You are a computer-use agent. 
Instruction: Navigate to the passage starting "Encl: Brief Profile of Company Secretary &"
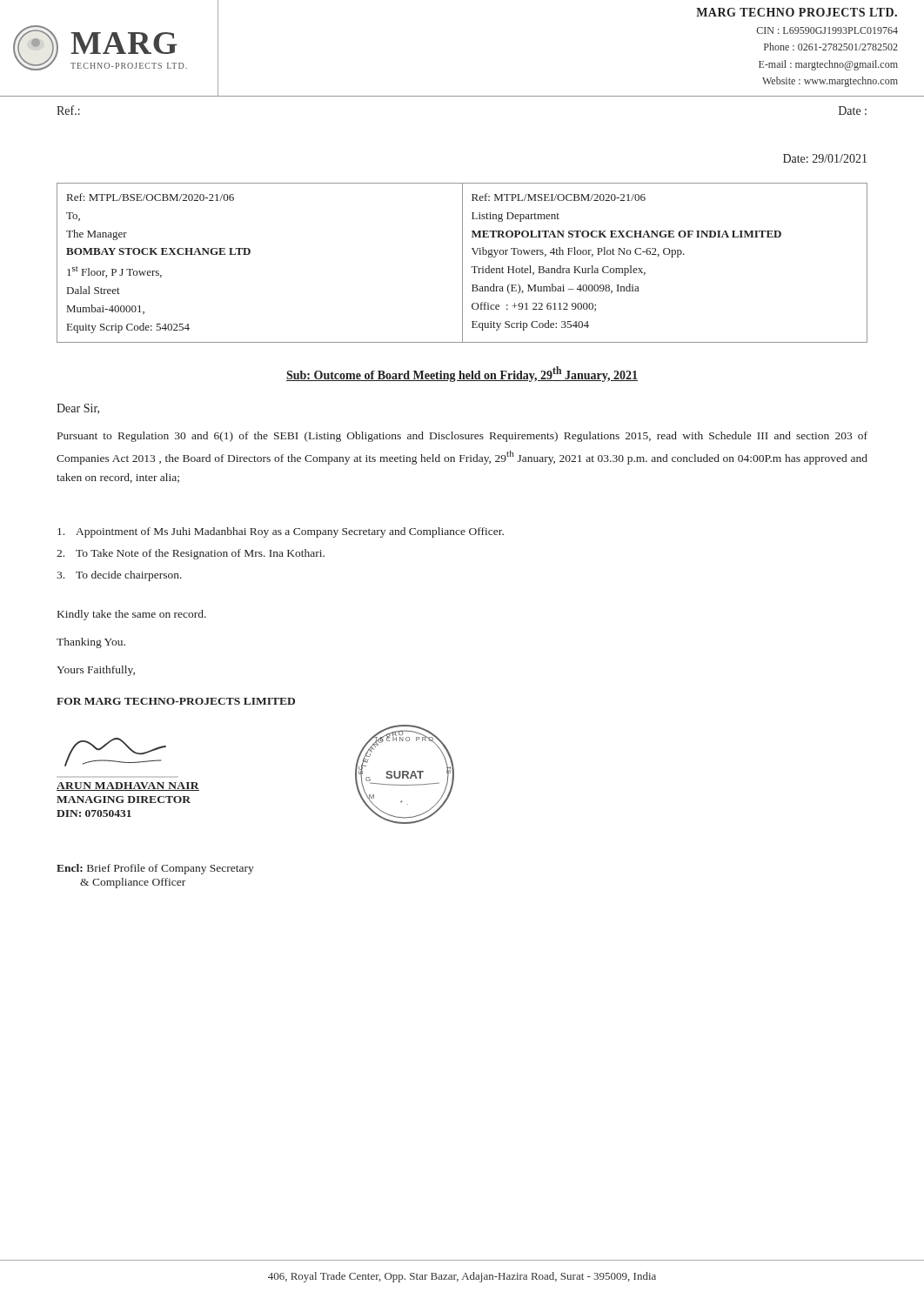pos(155,875)
